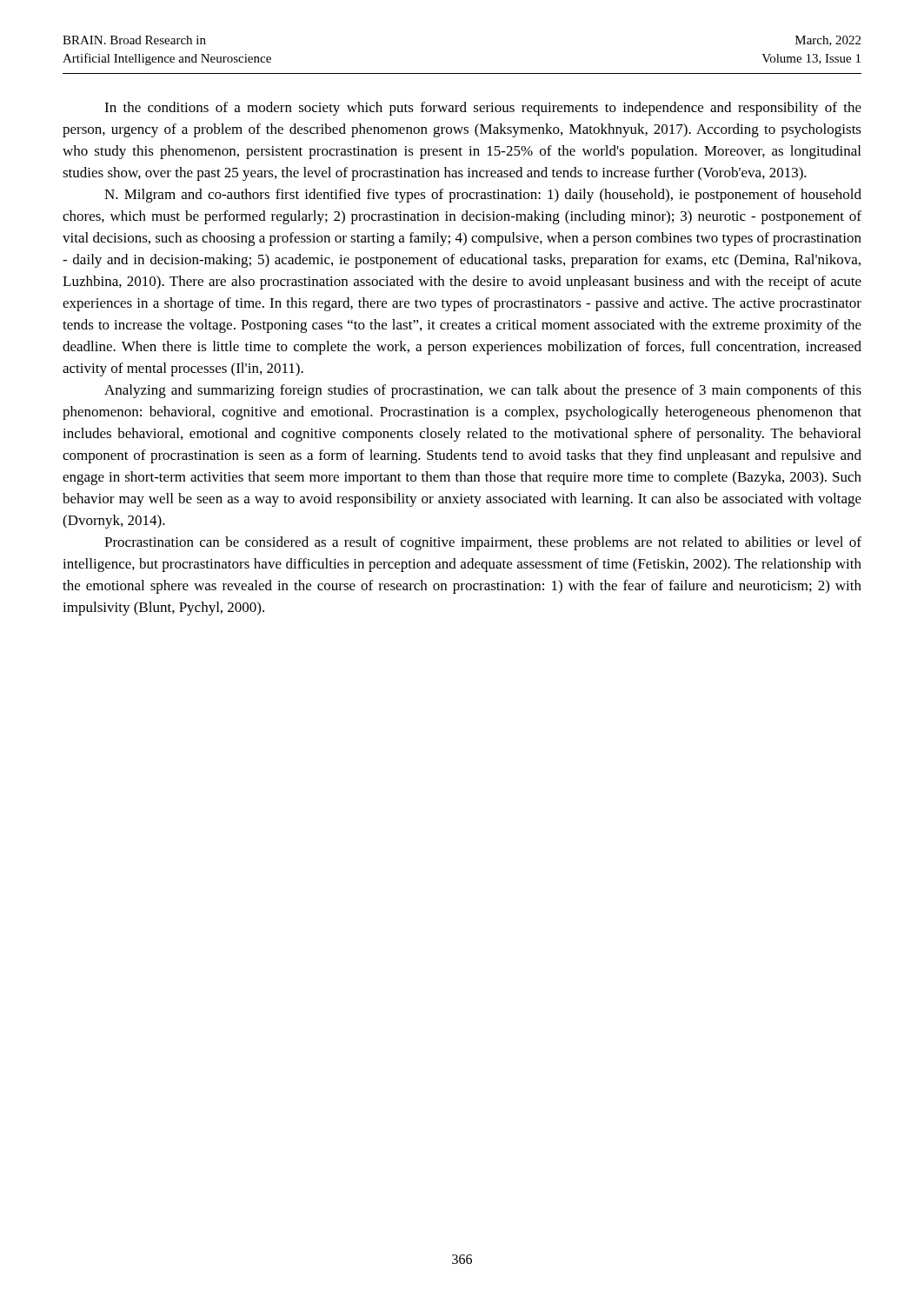Screen dimensions: 1304x924
Task: Point to the block beginning "In the conditions of a"
Action: 462,140
